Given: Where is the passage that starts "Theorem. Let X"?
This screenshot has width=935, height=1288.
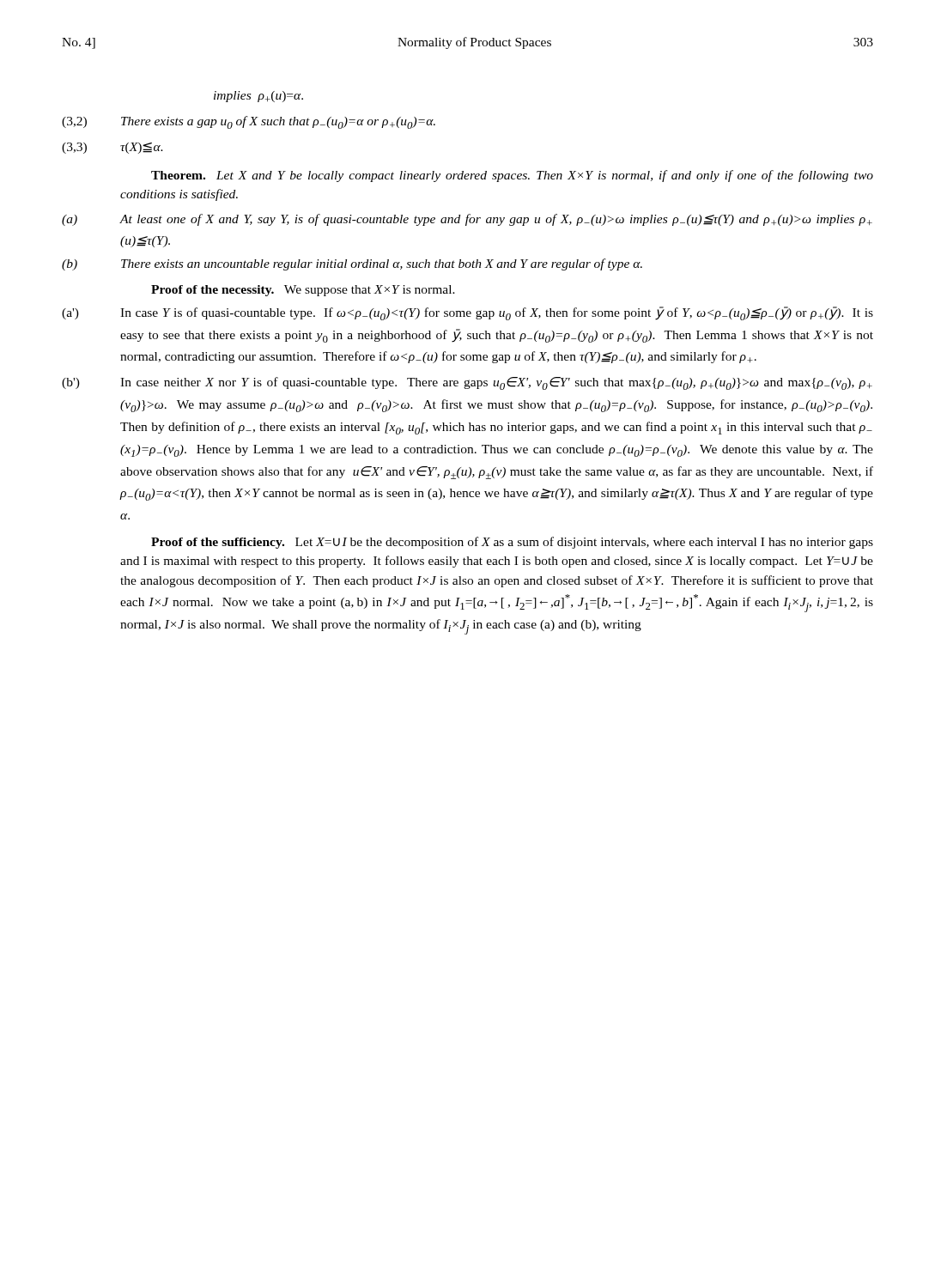Looking at the screenshot, I should point(497,184).
